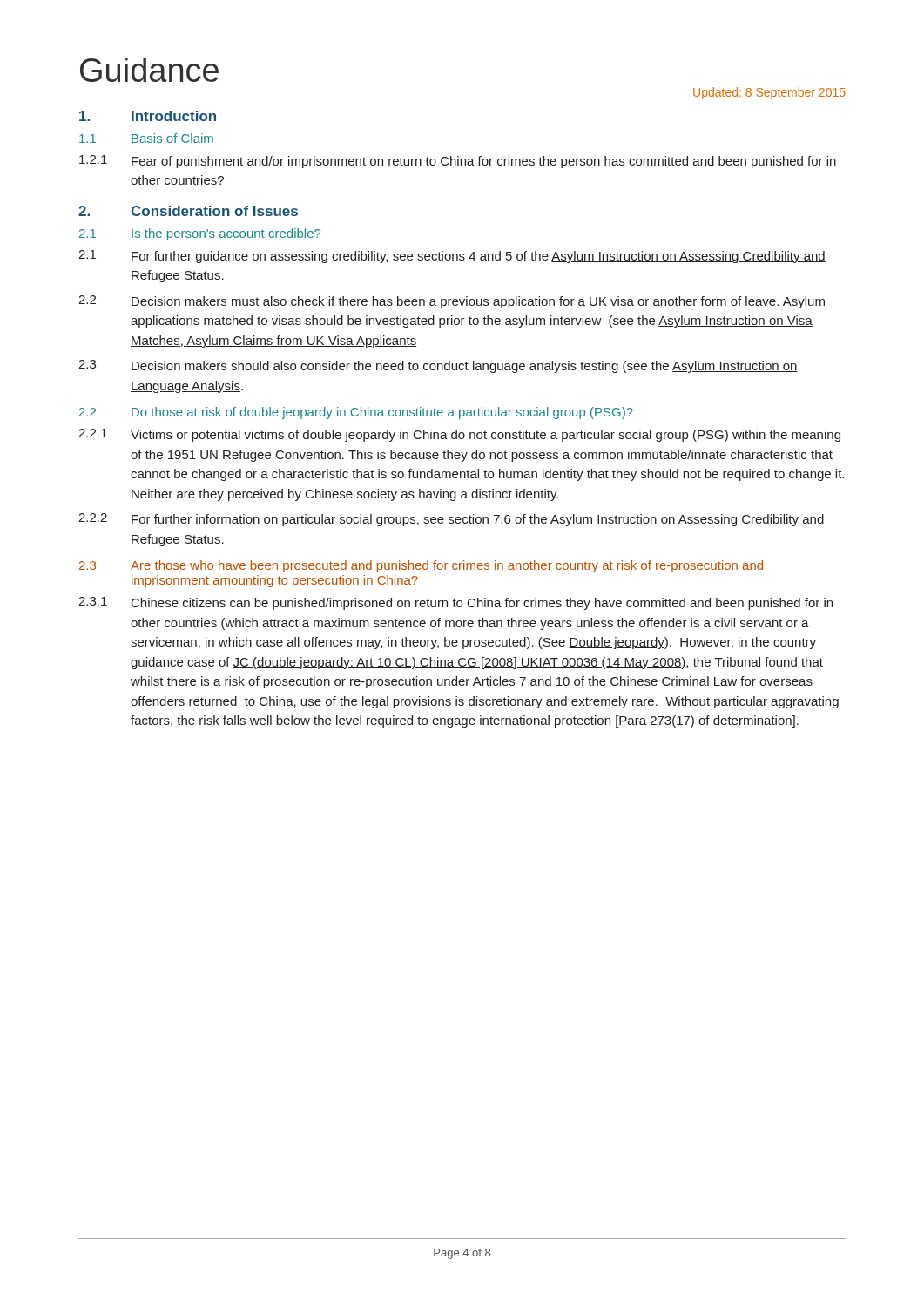Where does it say "2. Consideration of Issues"?
This screenshot has height=1307, width=924.
coord(188,211)
